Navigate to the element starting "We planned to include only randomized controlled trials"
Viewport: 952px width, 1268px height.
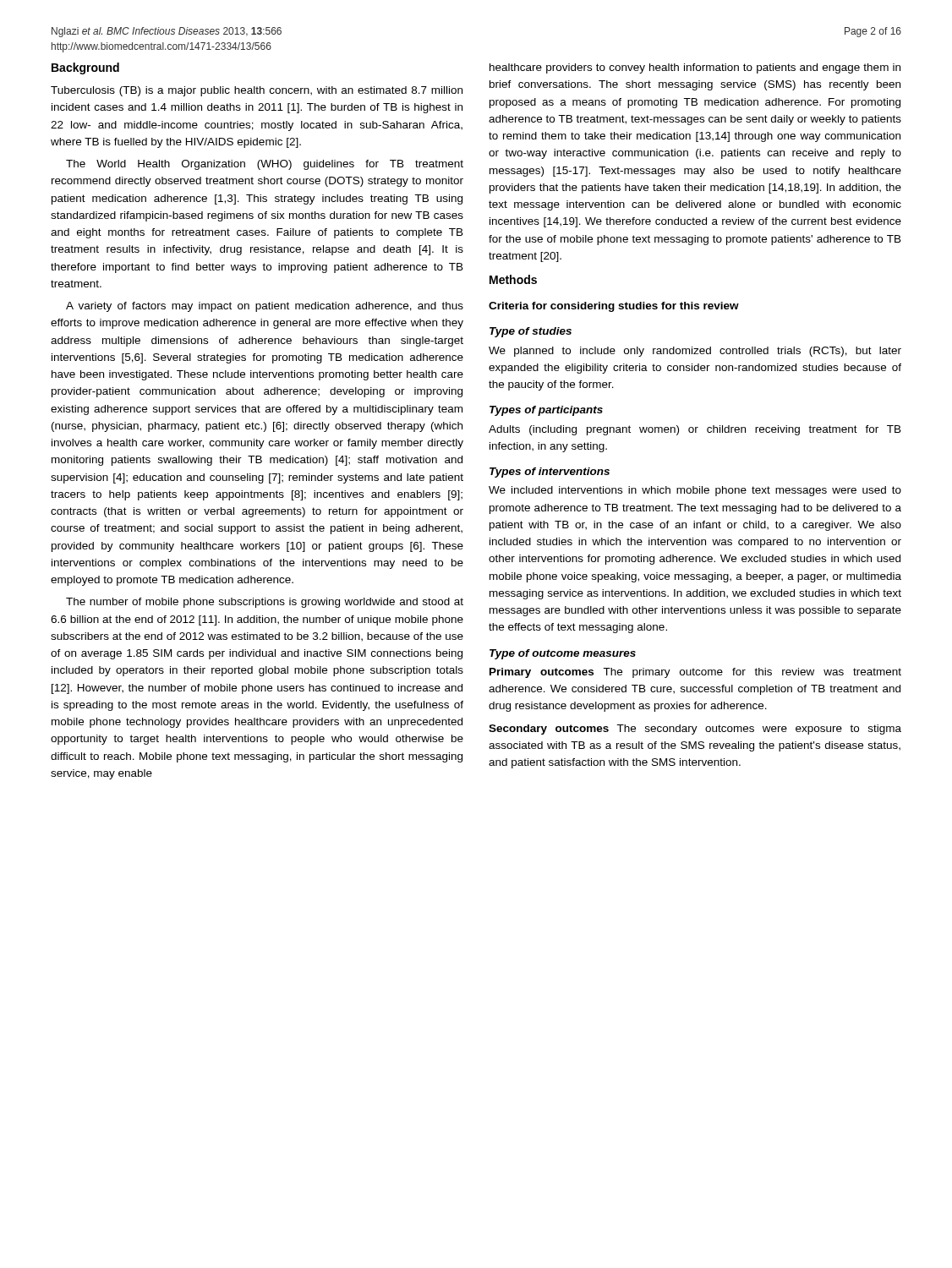pyautogui.click(x=695, y=368)
